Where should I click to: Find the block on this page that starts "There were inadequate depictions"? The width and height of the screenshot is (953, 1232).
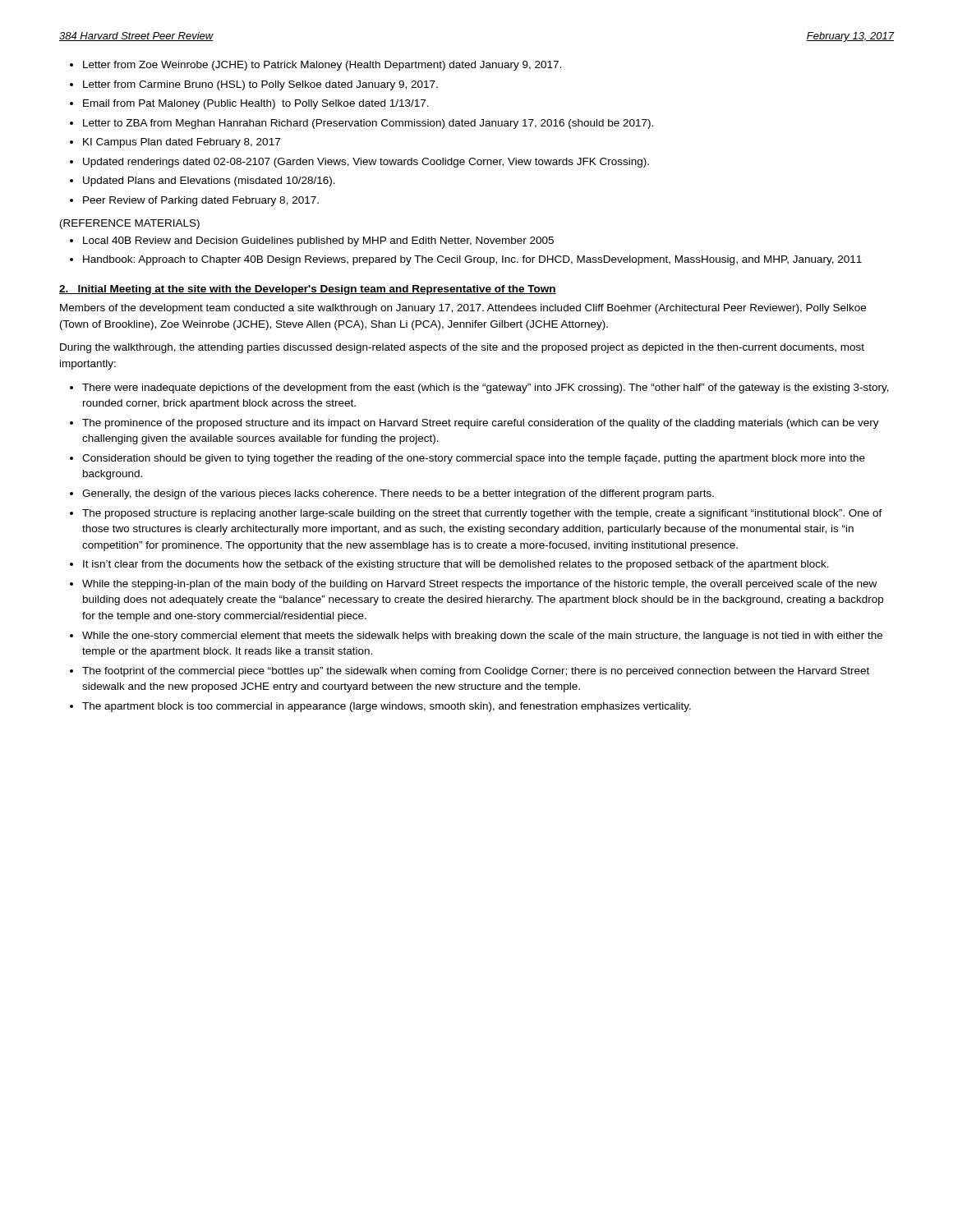488,395
